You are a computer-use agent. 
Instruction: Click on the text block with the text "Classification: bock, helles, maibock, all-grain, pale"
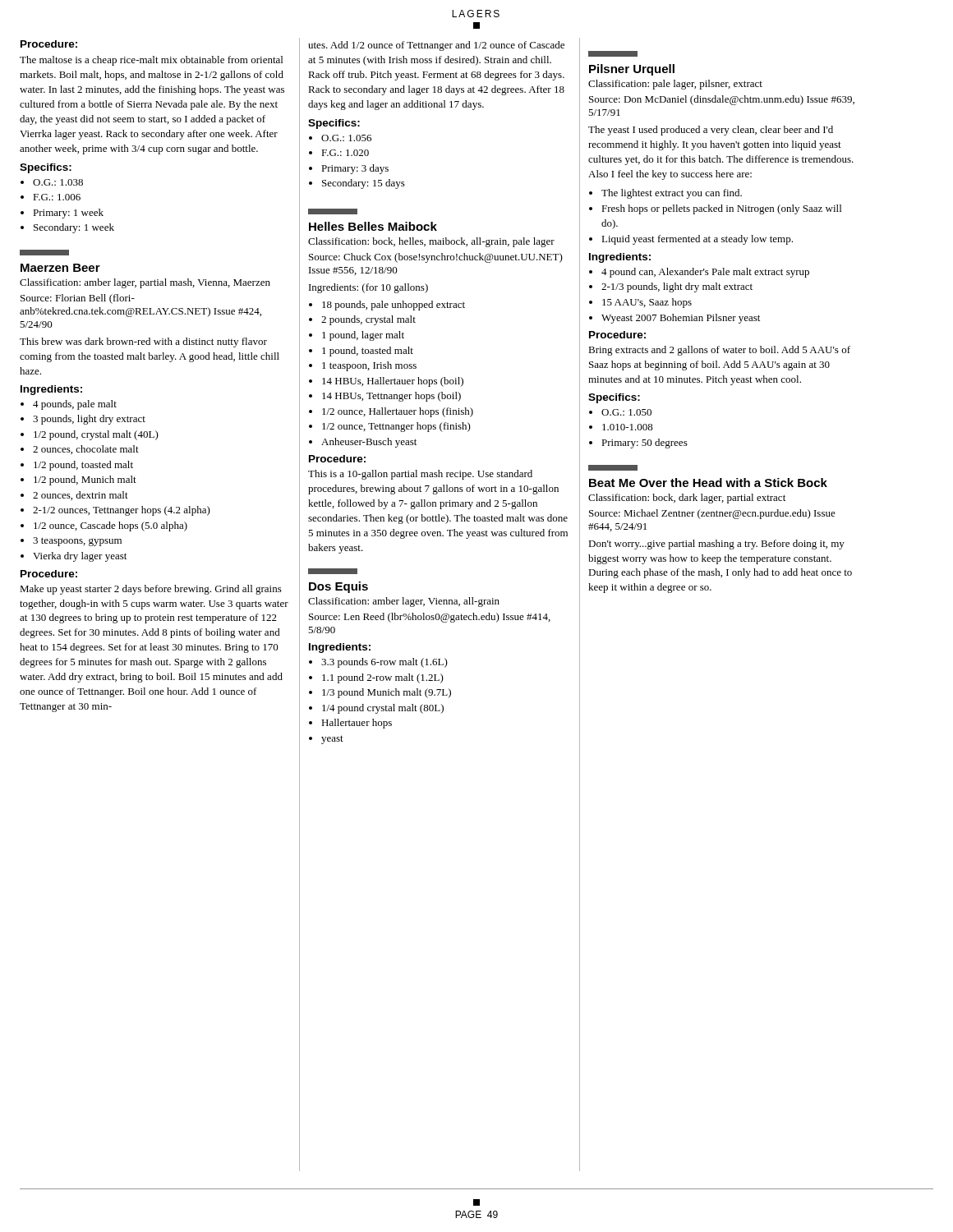[431, 241]
